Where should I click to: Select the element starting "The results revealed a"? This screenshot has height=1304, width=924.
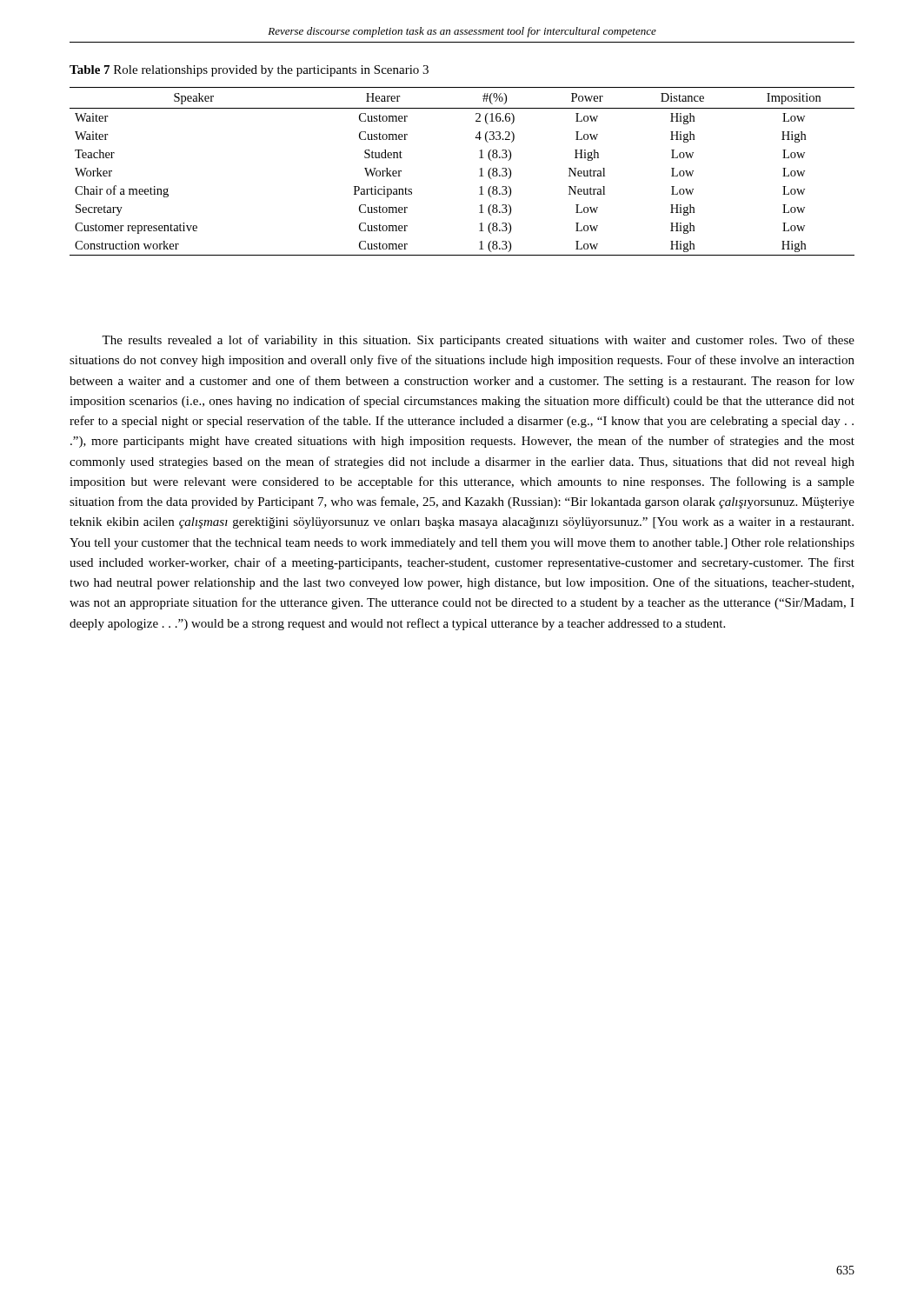coord(462,482)
